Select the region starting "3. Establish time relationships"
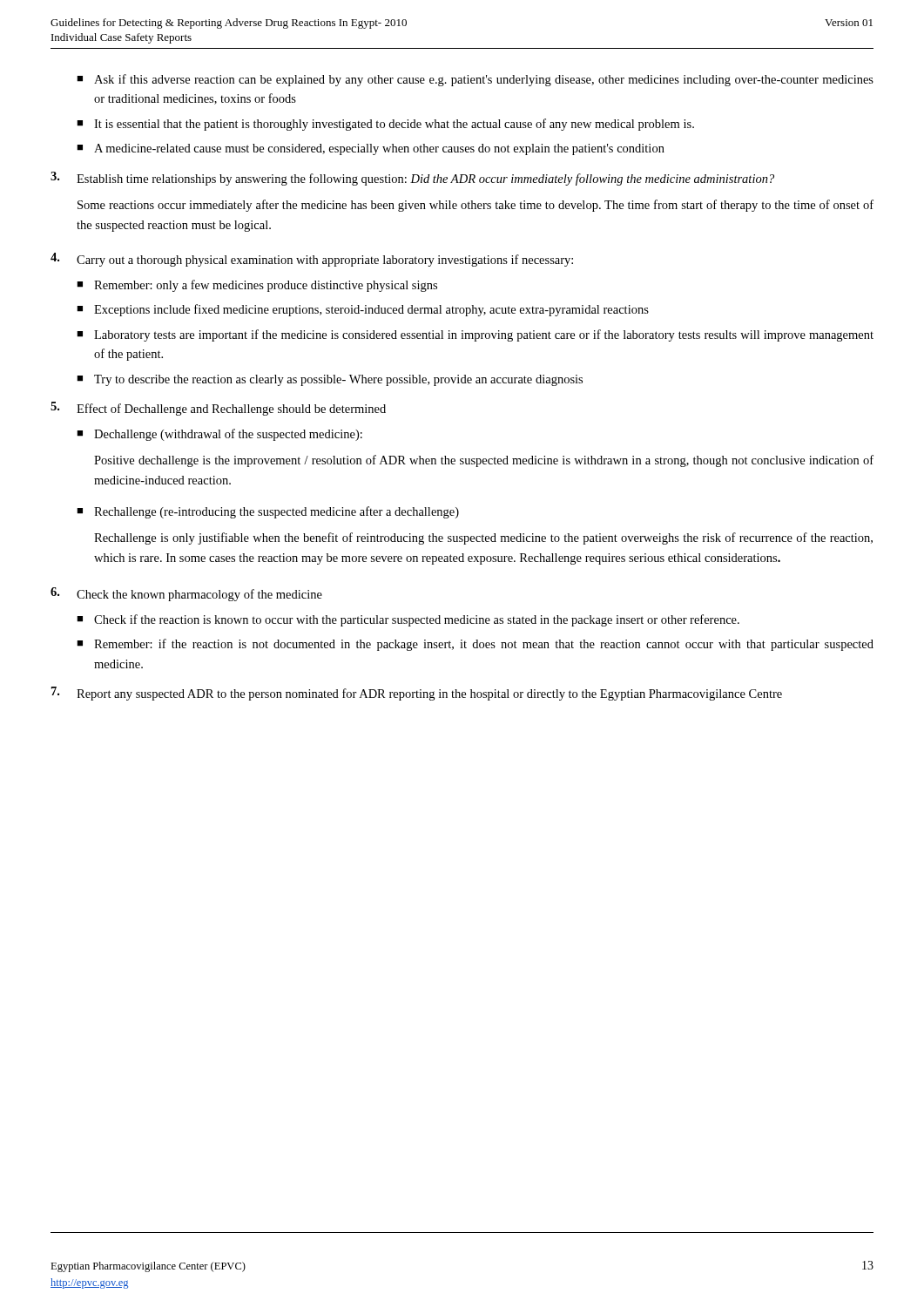Viewport: 924px width, 1307px height. click(462, 205)
